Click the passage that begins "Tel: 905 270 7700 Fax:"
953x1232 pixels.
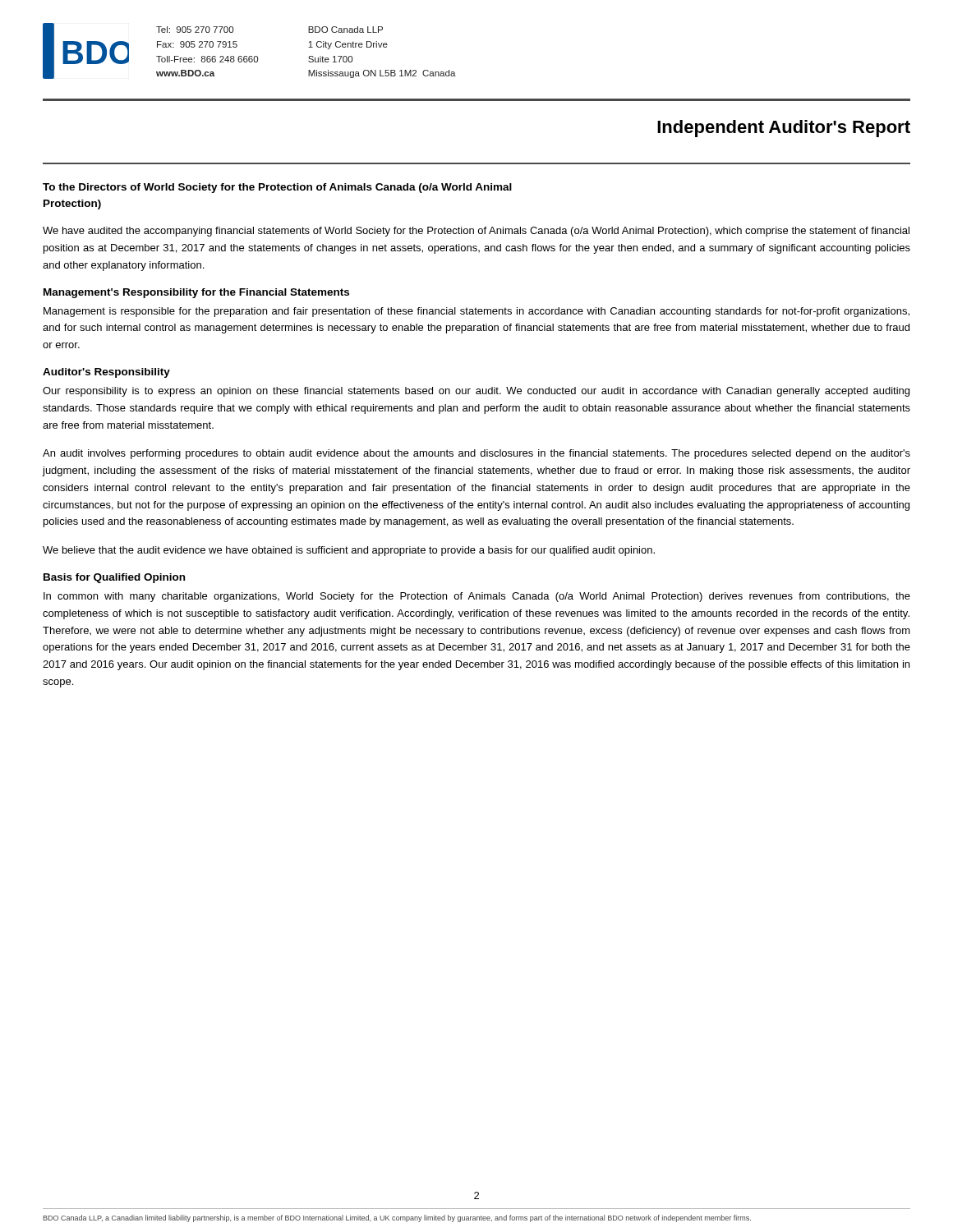pyautogui.click(x=207, y=51)
